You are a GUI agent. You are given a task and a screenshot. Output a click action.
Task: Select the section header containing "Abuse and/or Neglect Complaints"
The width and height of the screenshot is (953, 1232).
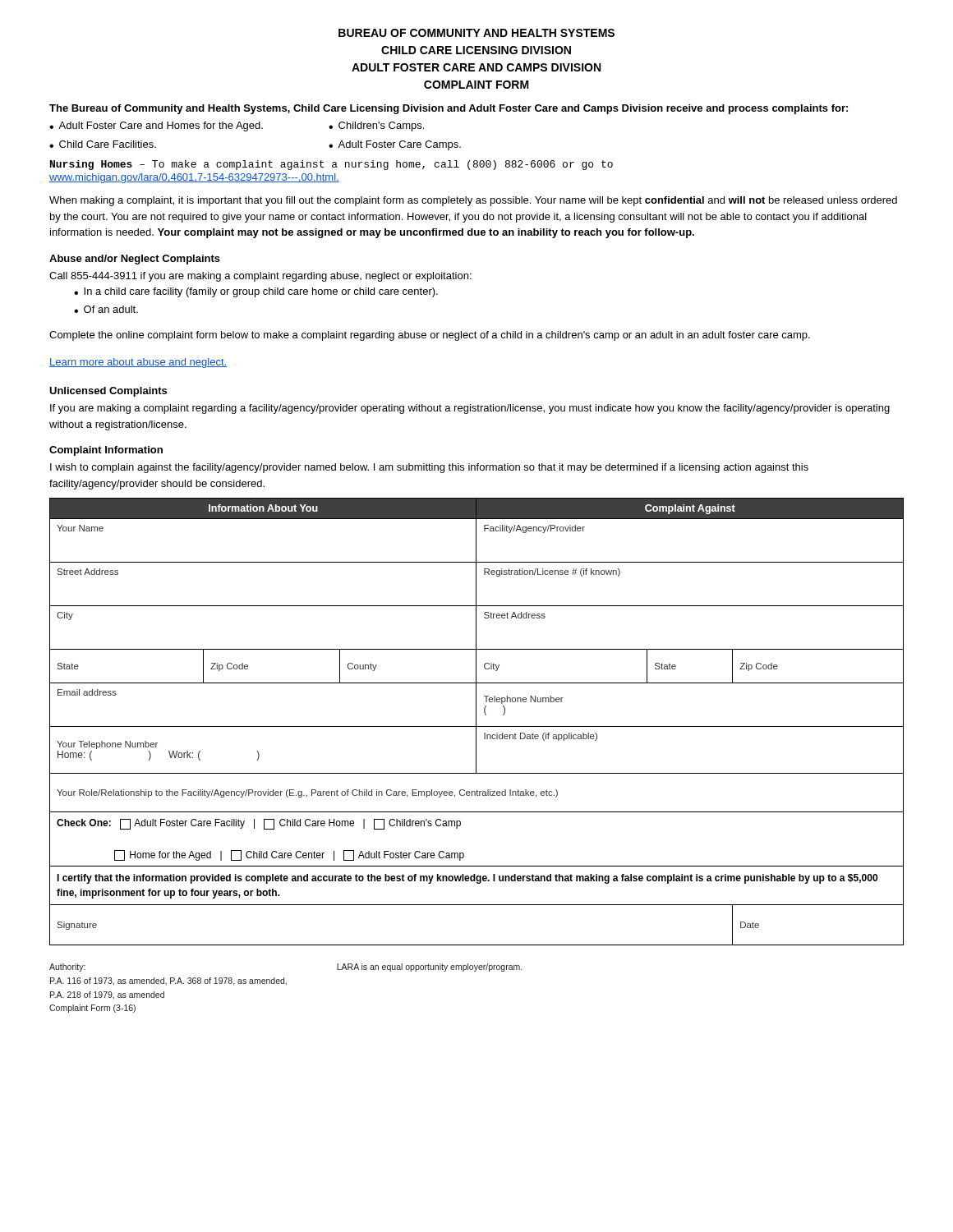click(135, 258)
